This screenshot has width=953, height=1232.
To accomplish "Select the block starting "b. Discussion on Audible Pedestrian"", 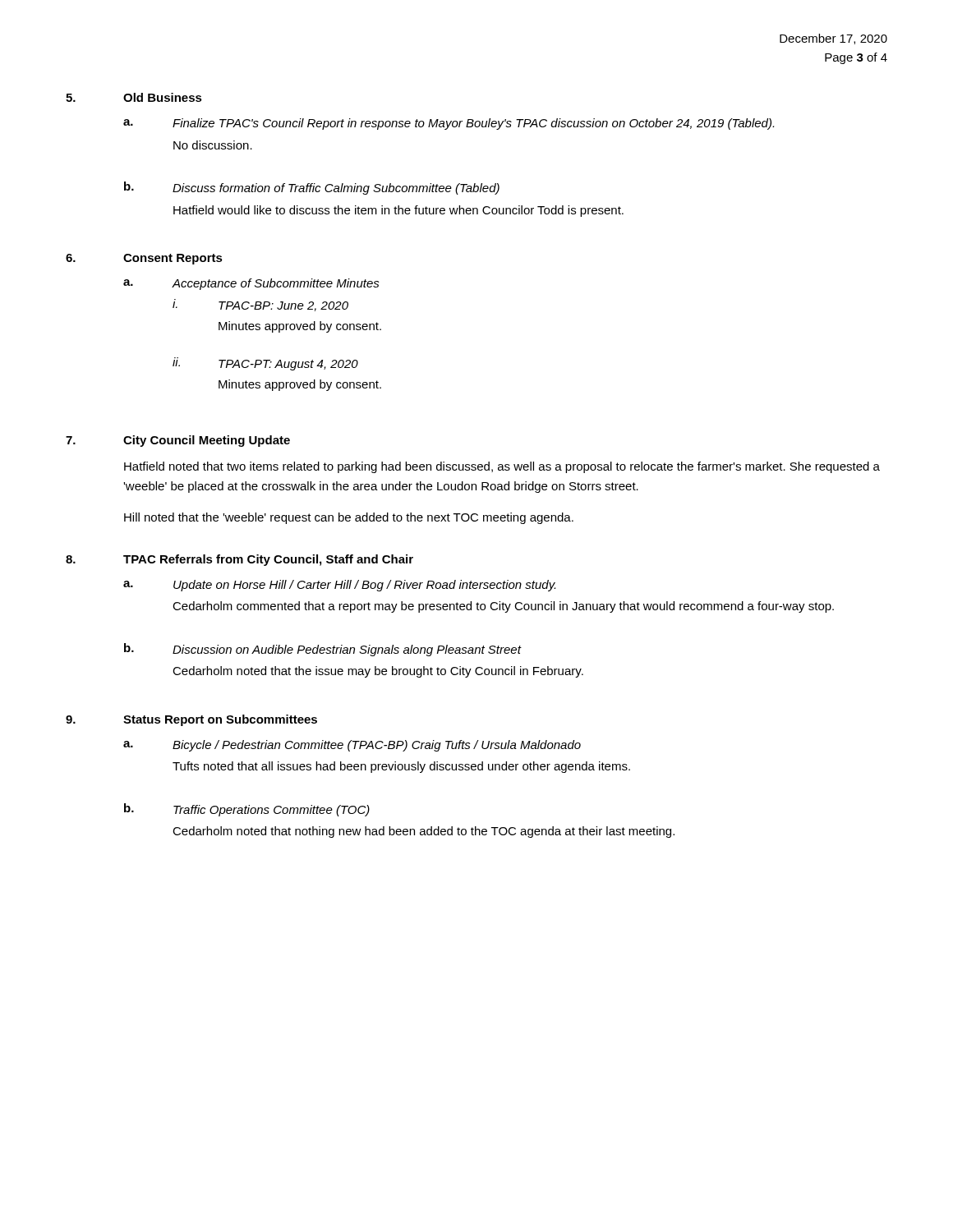I will (x=476, y=666).
